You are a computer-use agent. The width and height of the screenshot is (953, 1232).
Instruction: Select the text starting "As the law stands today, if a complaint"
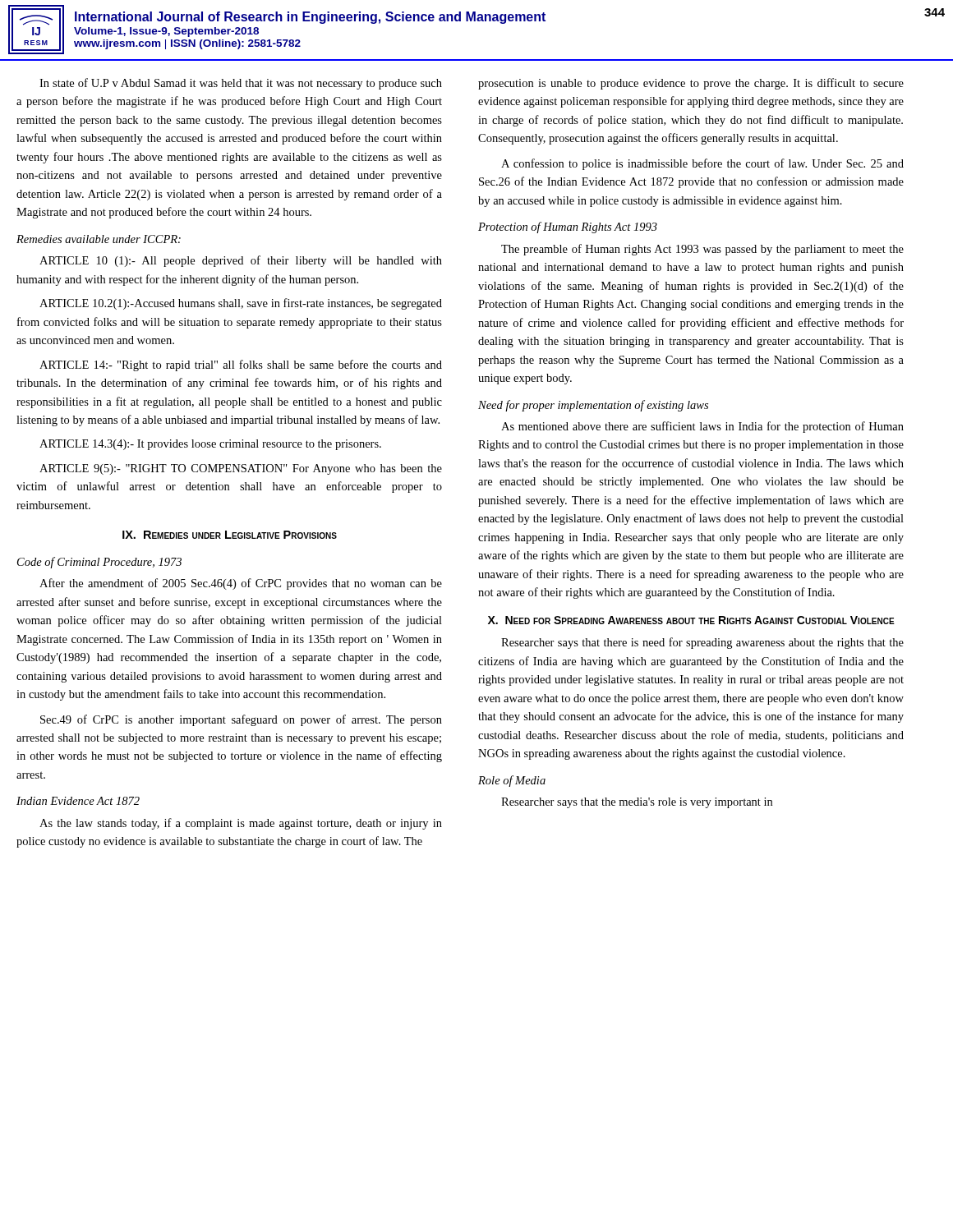point(229,832)
